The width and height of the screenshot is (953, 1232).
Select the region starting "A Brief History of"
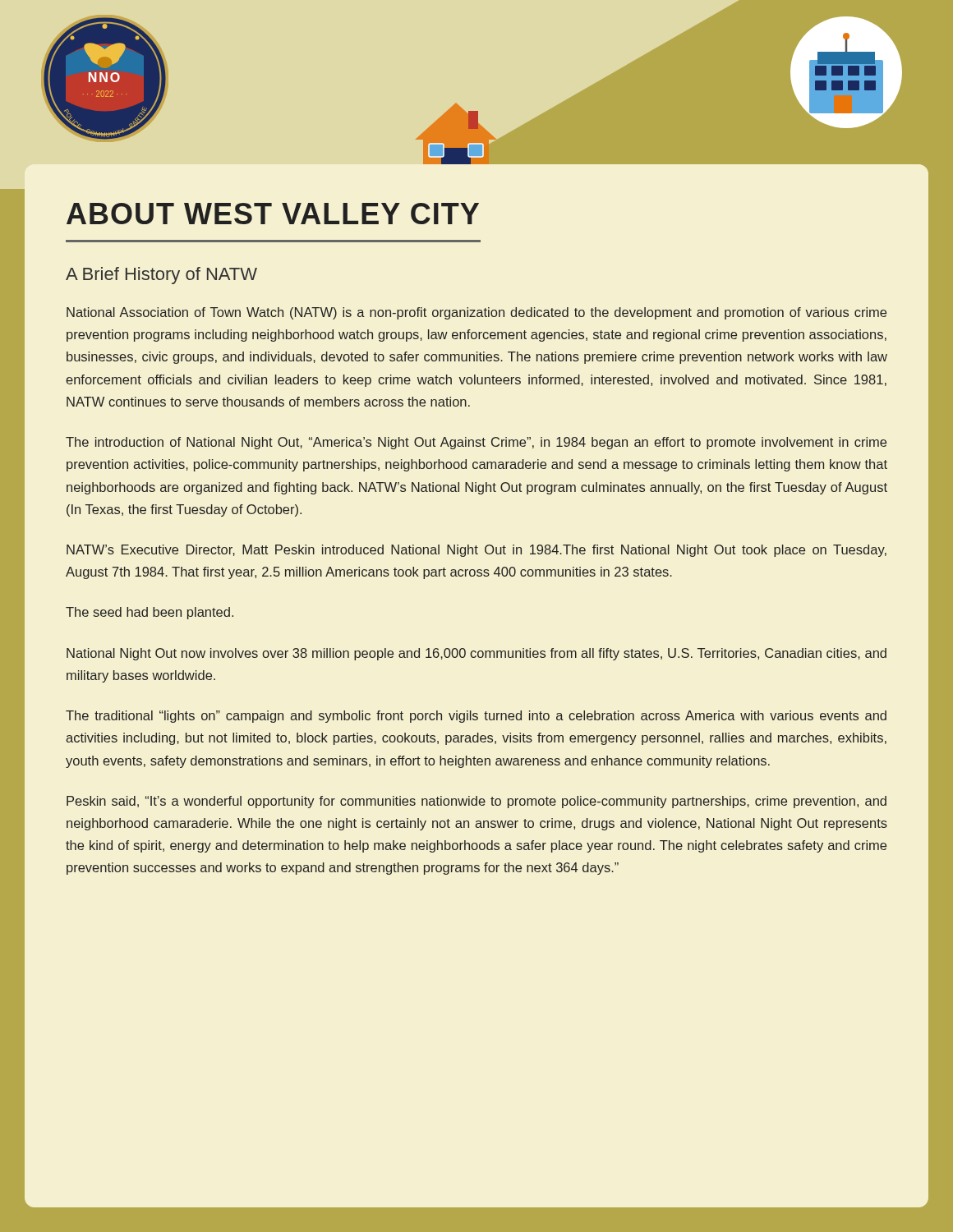[x=161, y=274]
